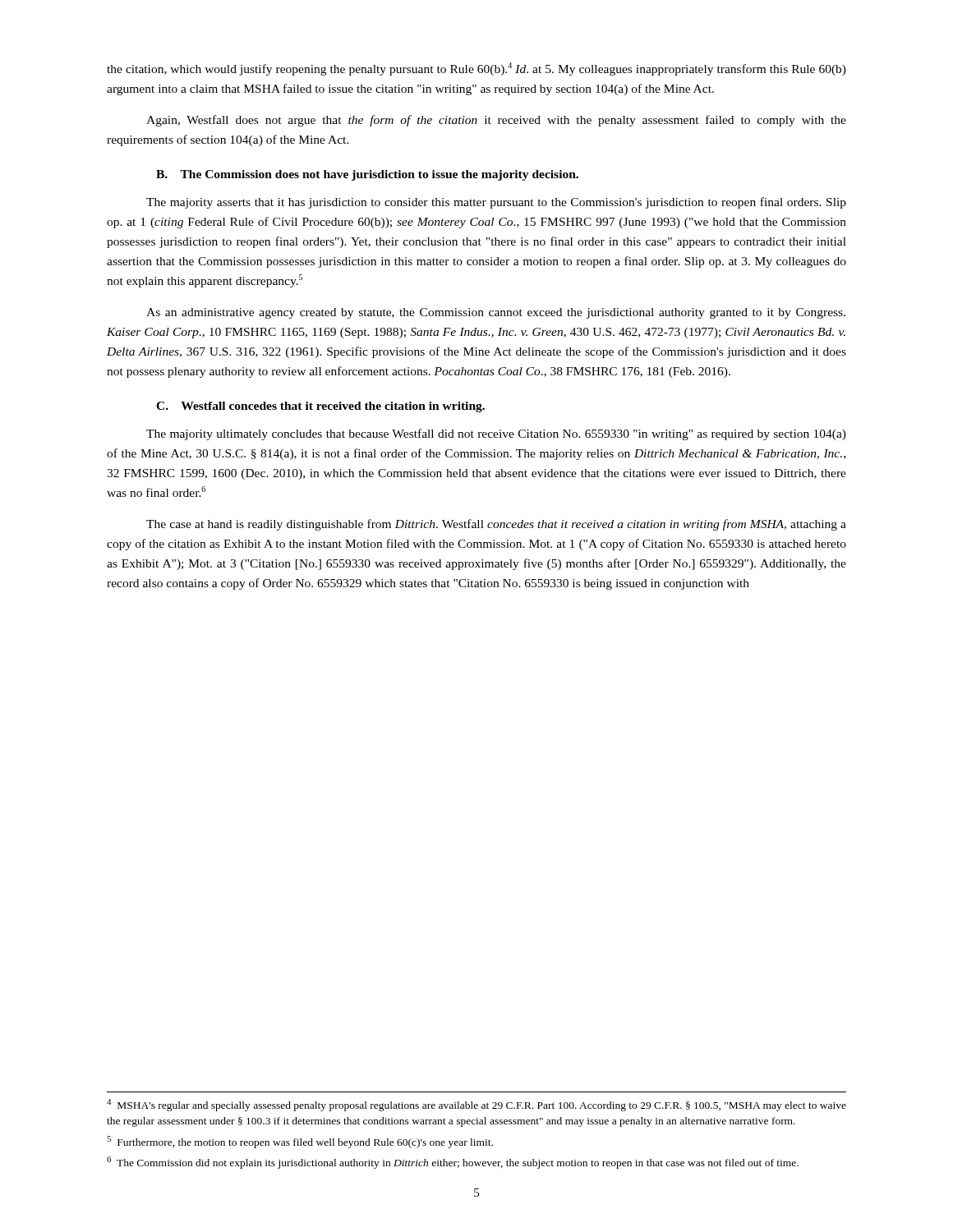Navigate to the element starting "4 MSHA's regular and"
Screen dimensions: 1232x953
point(476,1112)
